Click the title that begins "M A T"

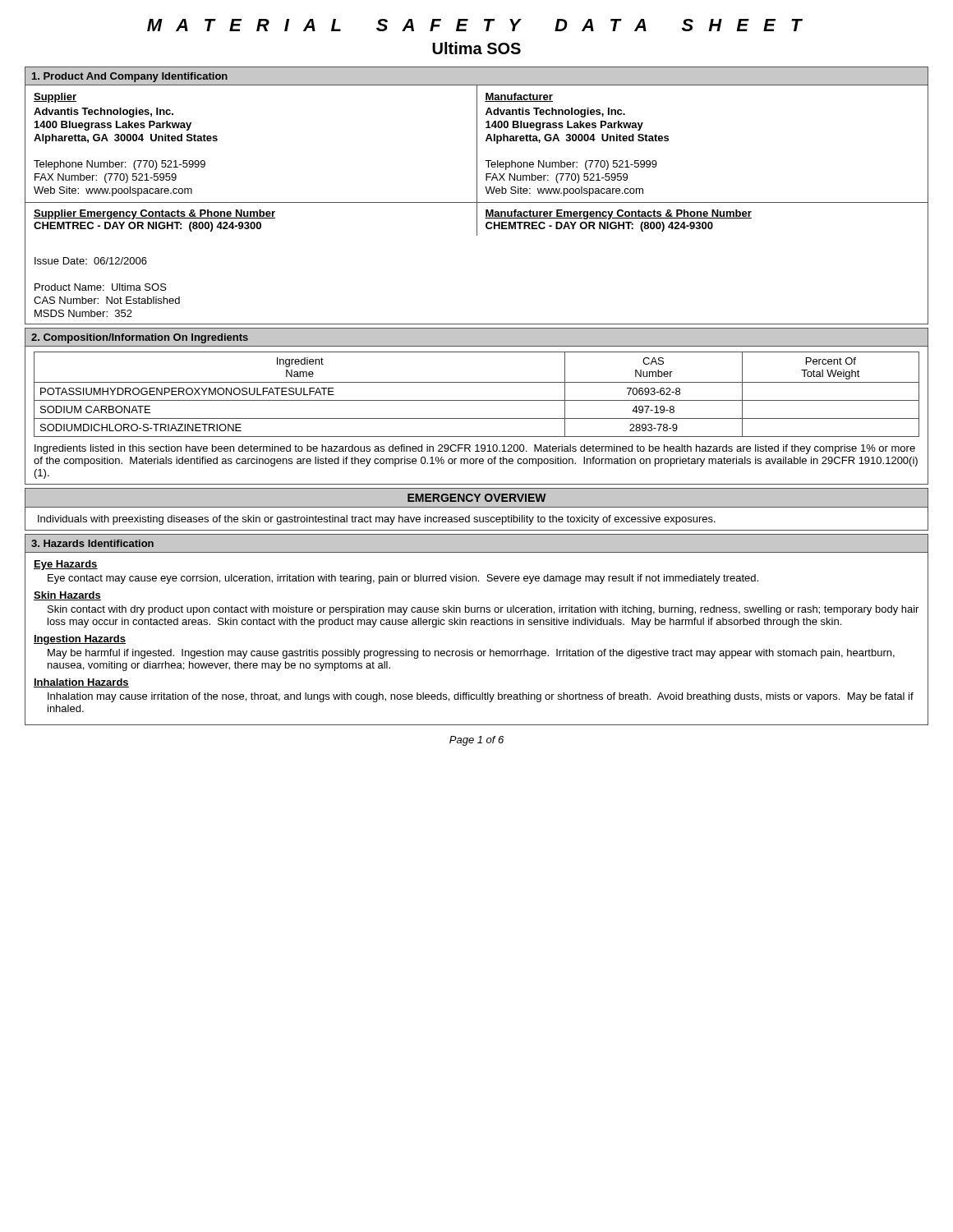[x=476, y=25]
